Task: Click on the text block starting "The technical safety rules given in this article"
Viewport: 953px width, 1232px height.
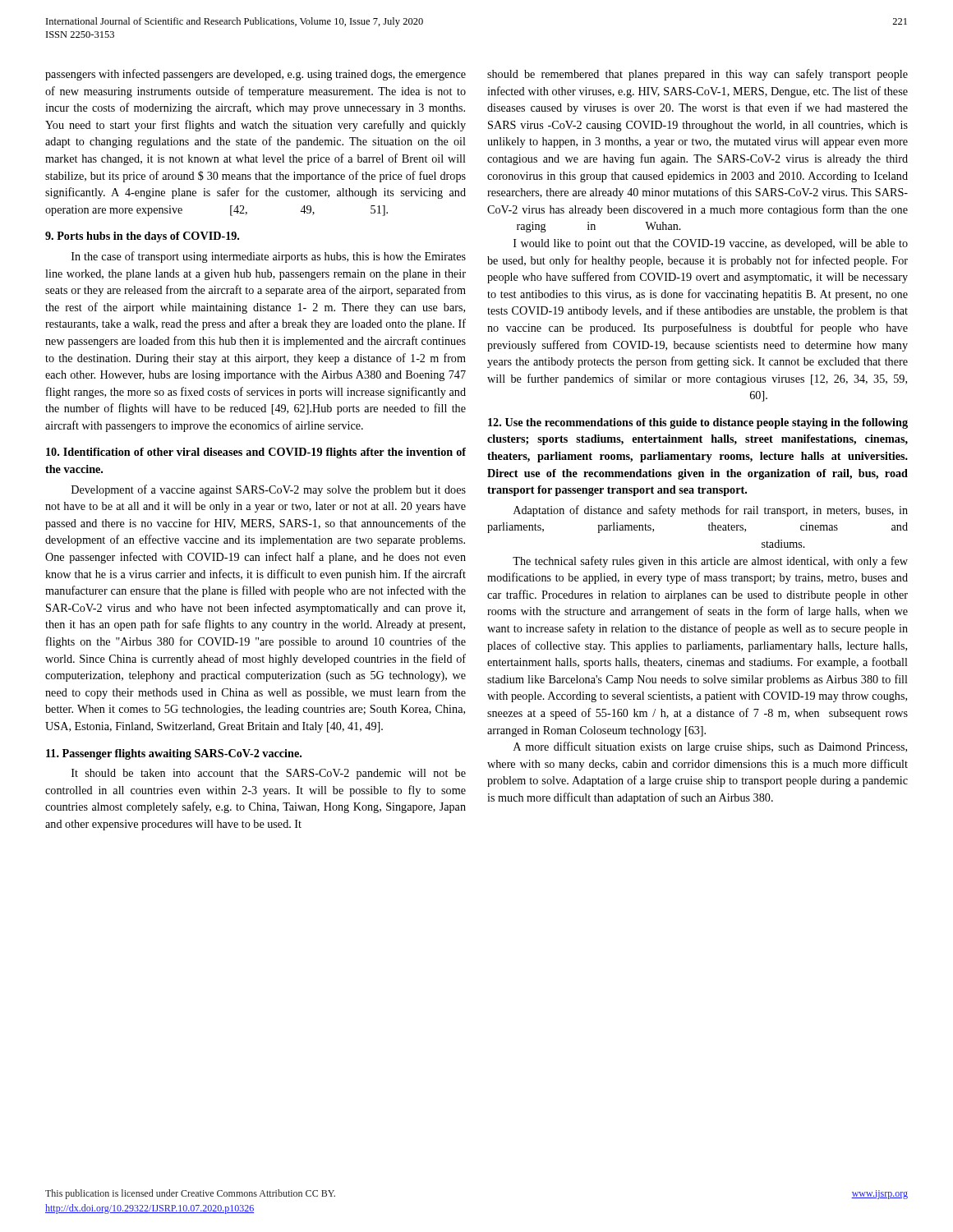Action: click(698, 645)
